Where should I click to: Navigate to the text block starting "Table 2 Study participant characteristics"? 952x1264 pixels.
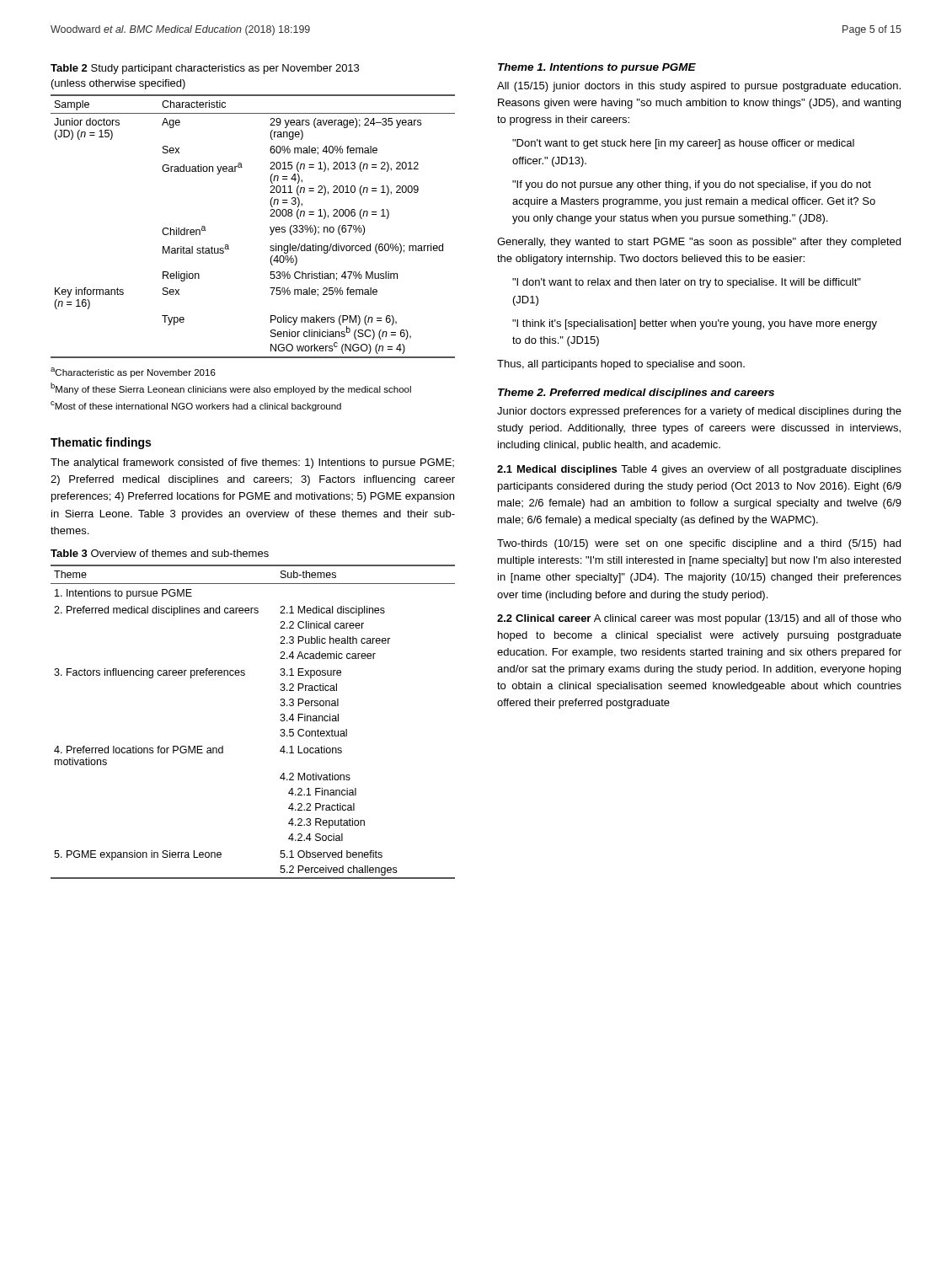[x=205, y=76]
